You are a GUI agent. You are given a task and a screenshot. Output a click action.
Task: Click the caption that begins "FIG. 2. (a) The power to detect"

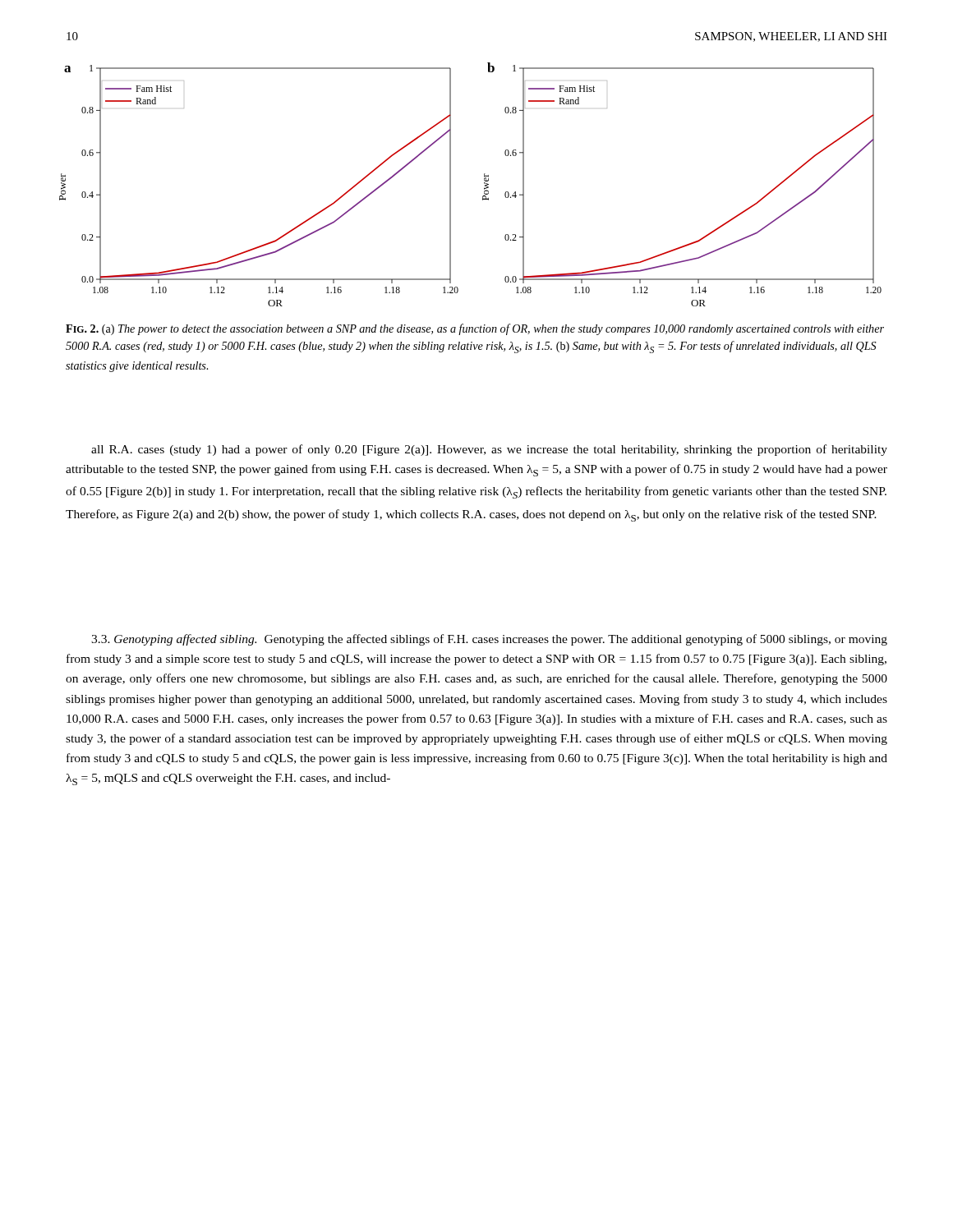click(x=475, y=347)
